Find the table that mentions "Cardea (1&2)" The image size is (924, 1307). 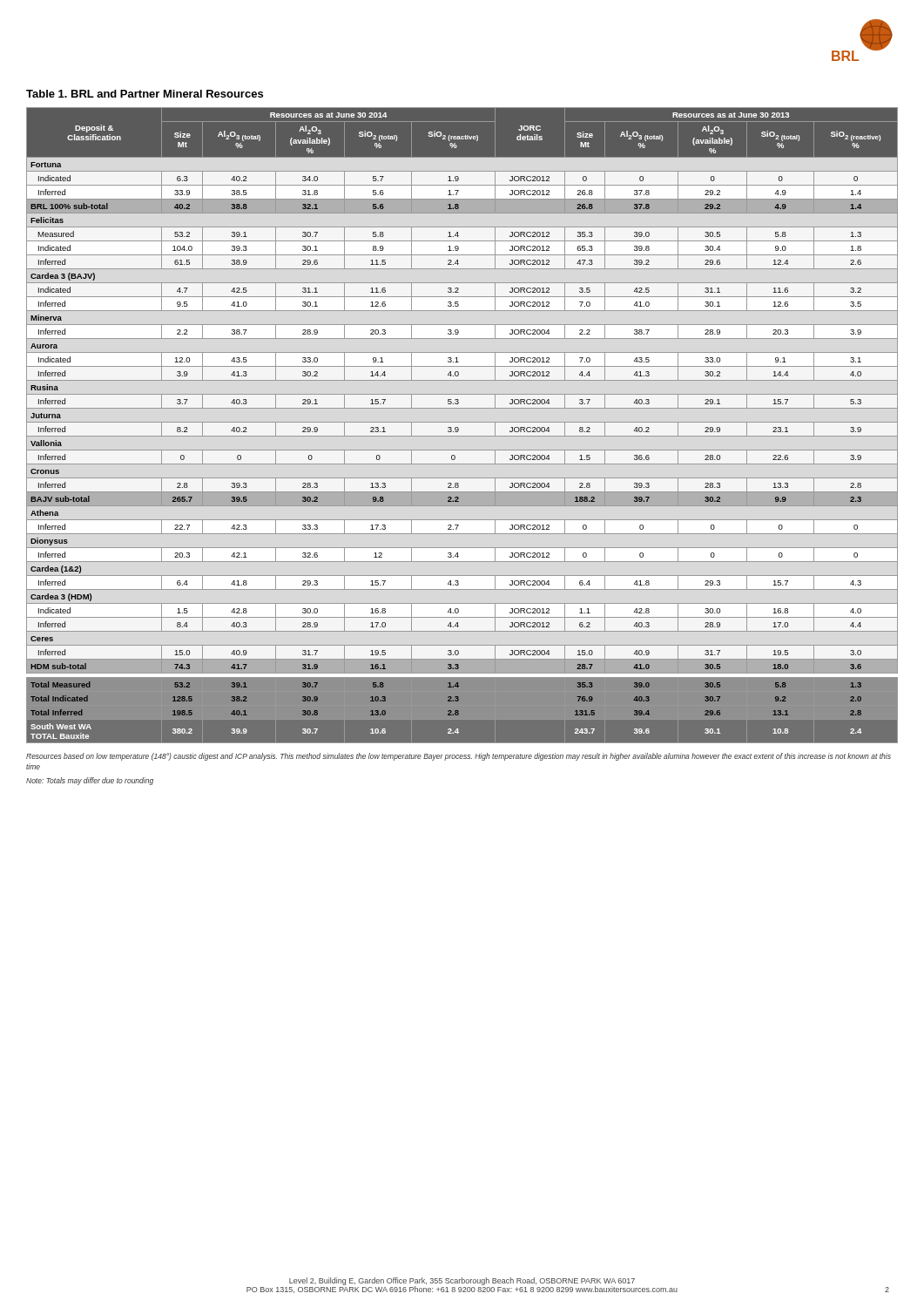(462, 425)
